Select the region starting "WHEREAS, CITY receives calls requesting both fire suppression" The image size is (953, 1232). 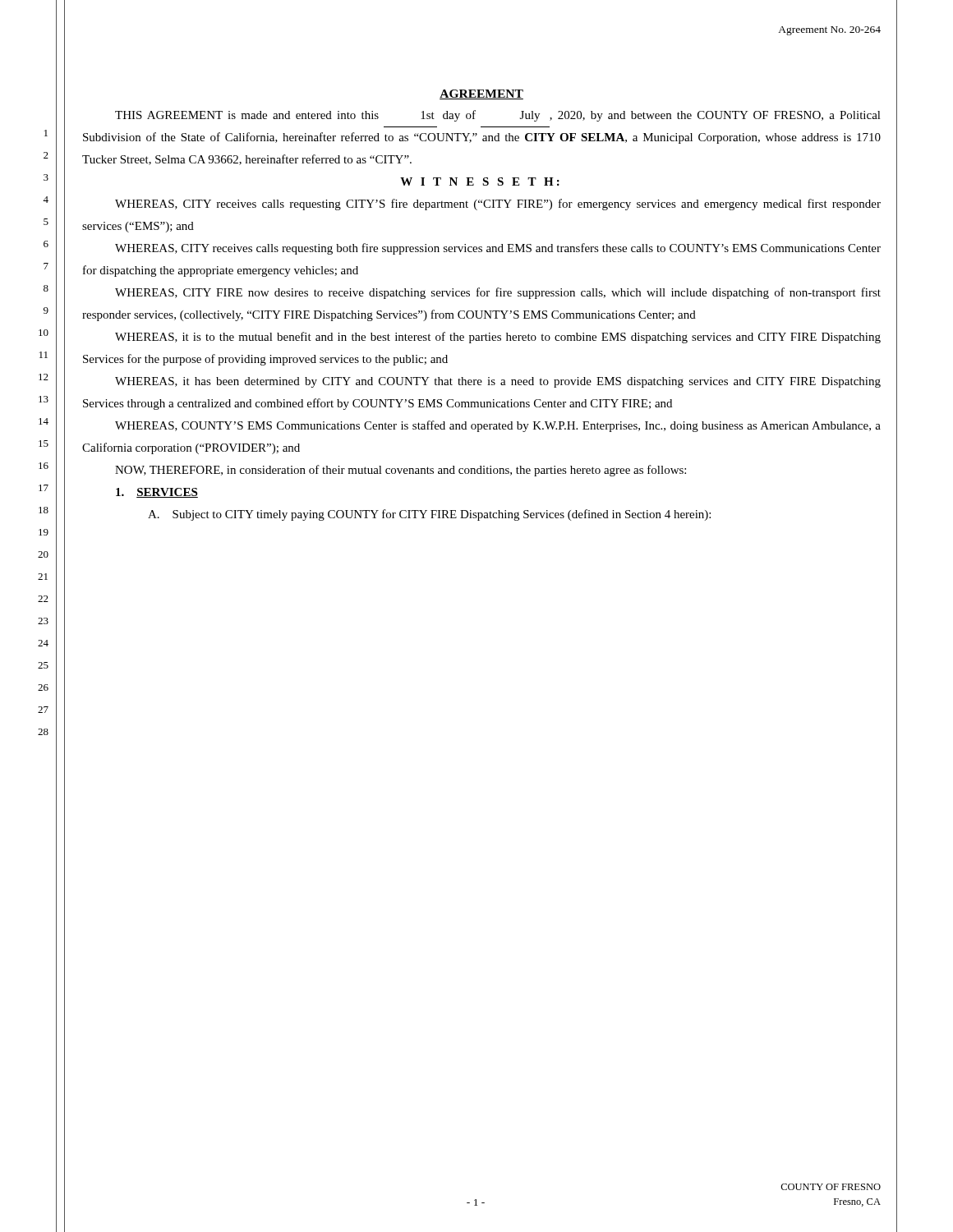coord(481,260)
